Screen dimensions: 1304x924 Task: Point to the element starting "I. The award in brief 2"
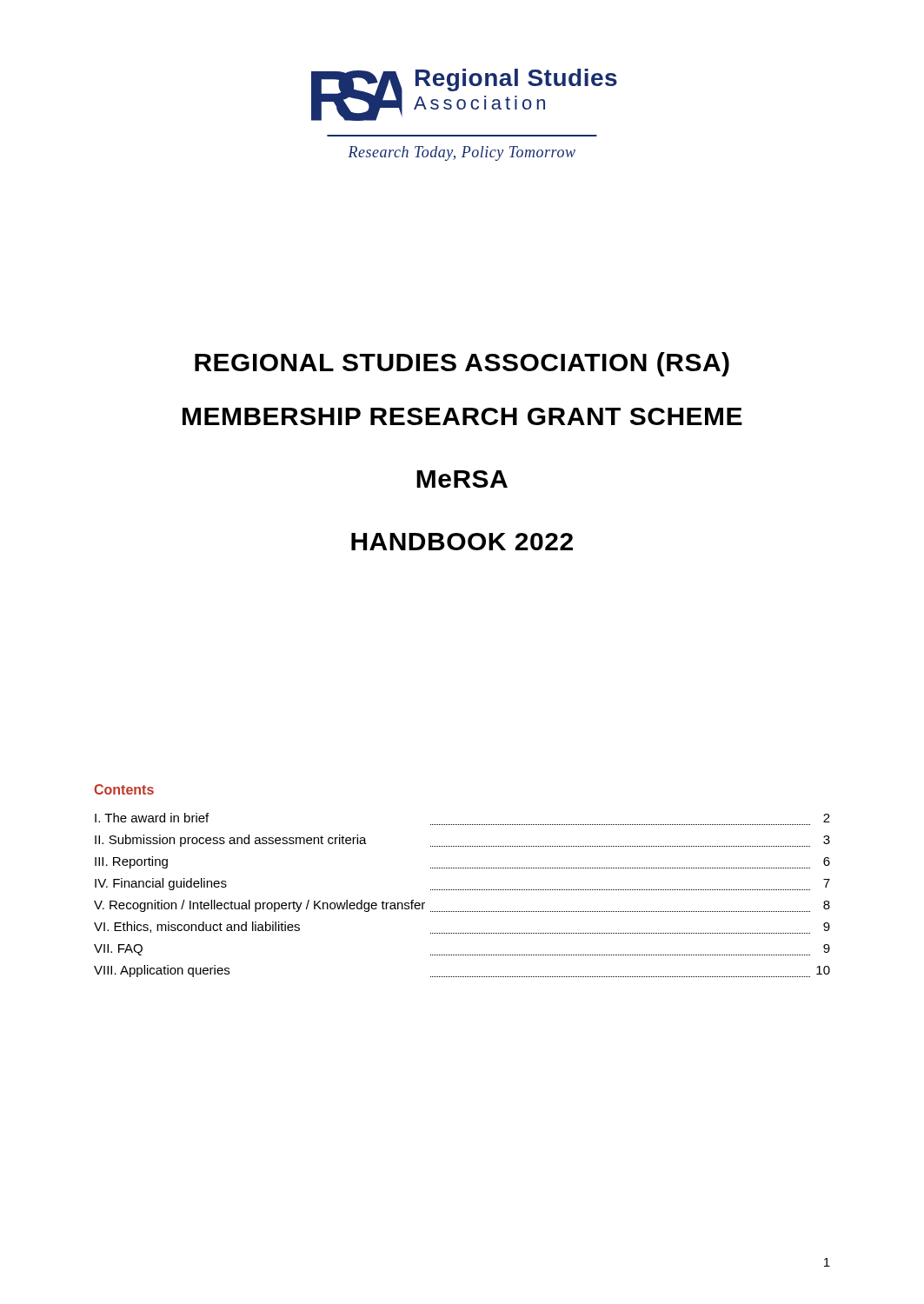click(462, 818)
